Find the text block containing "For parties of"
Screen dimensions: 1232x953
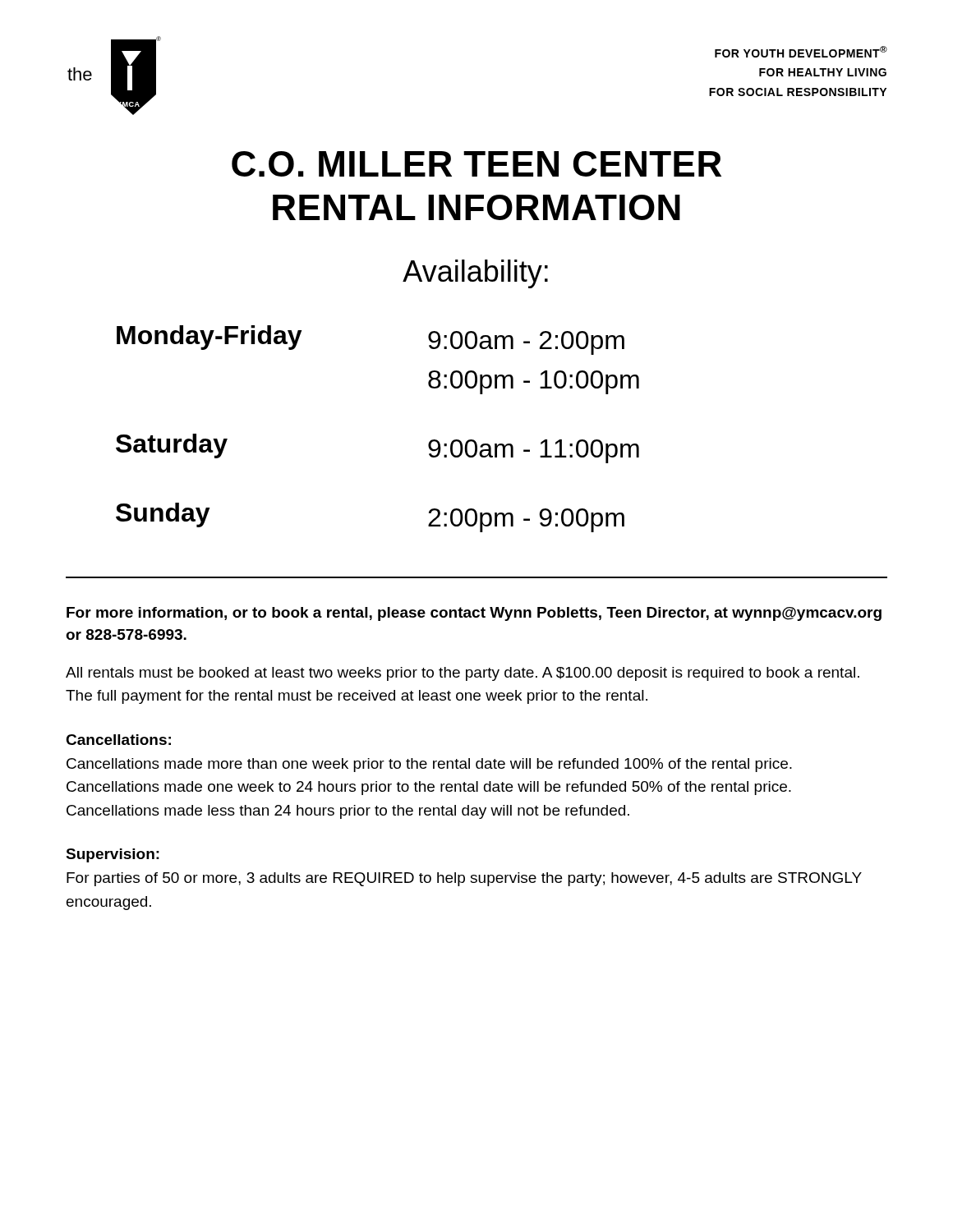click(x=464, y=890)
